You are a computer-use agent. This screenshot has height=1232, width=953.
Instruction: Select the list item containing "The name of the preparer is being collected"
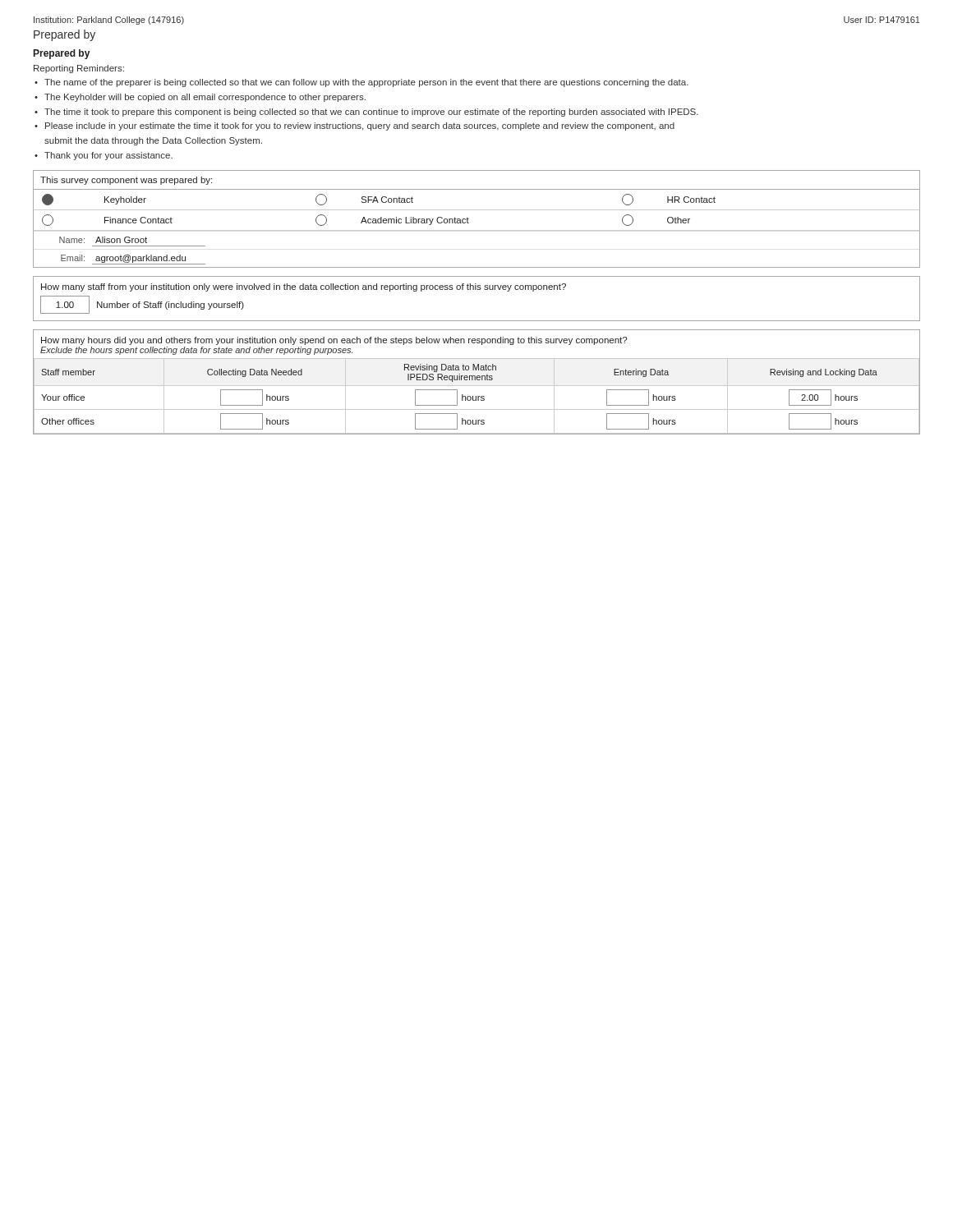tap(367, 82)
